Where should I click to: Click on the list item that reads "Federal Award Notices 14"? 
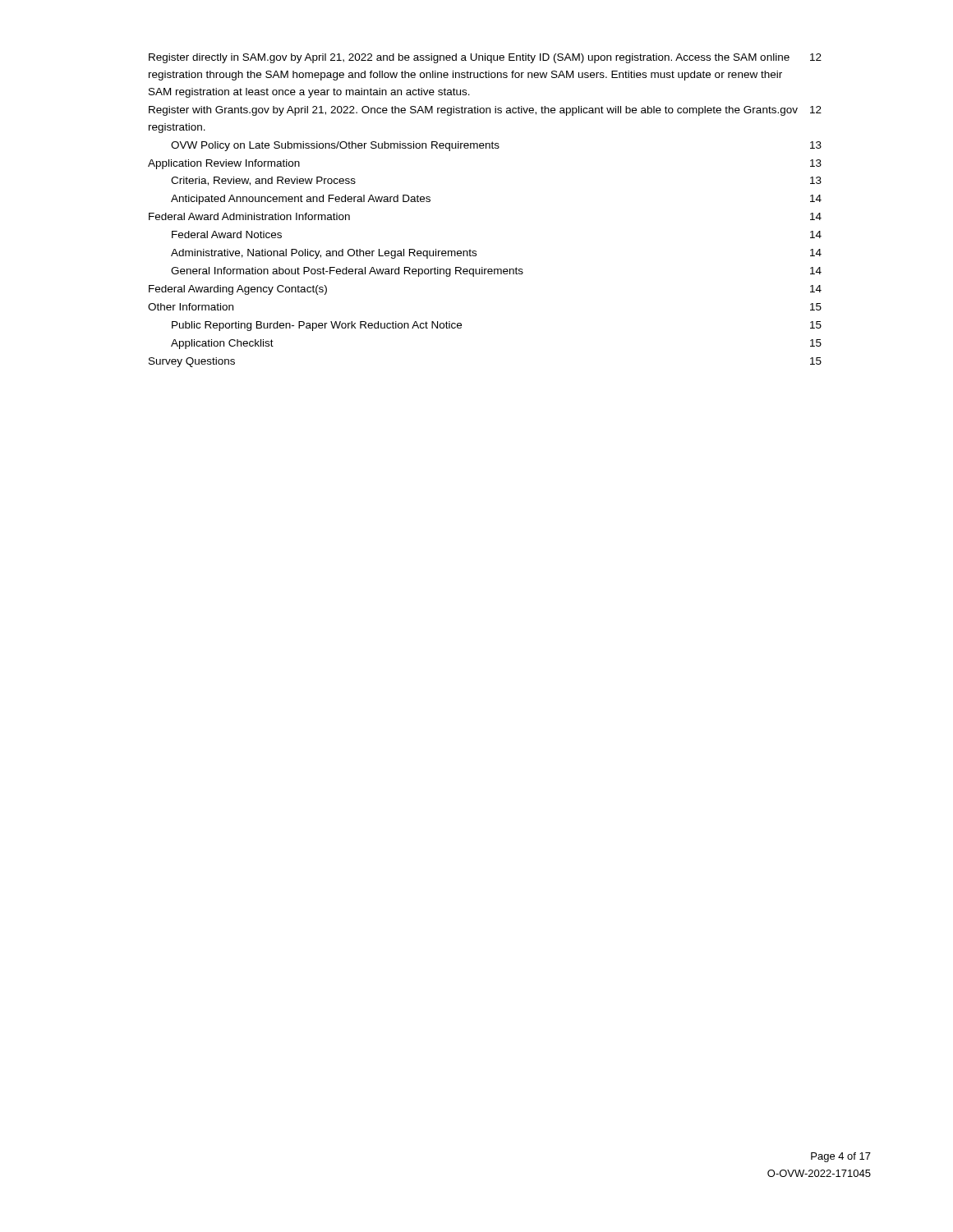pos(231,234)
